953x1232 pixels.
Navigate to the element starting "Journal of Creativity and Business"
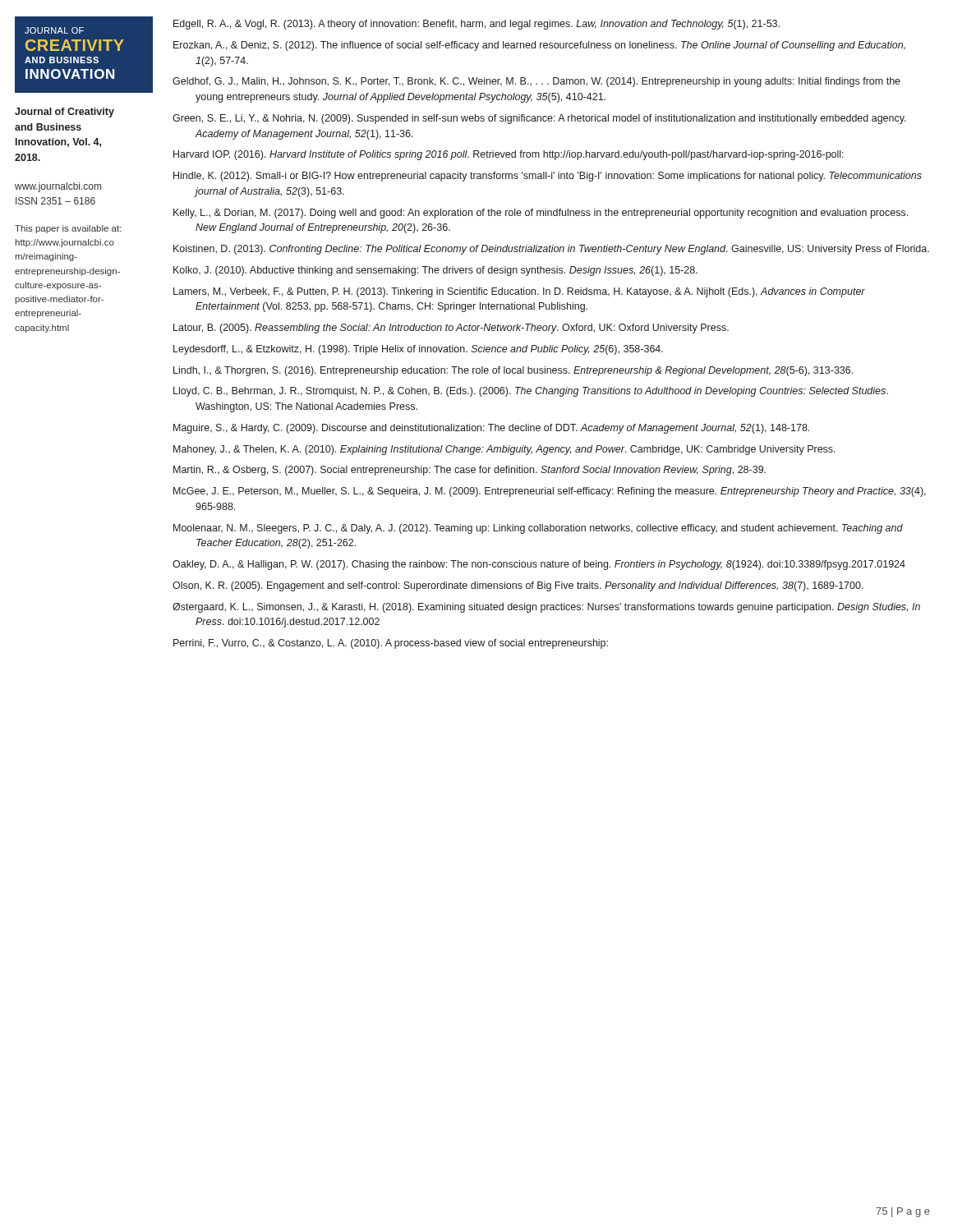pos(64,135)
